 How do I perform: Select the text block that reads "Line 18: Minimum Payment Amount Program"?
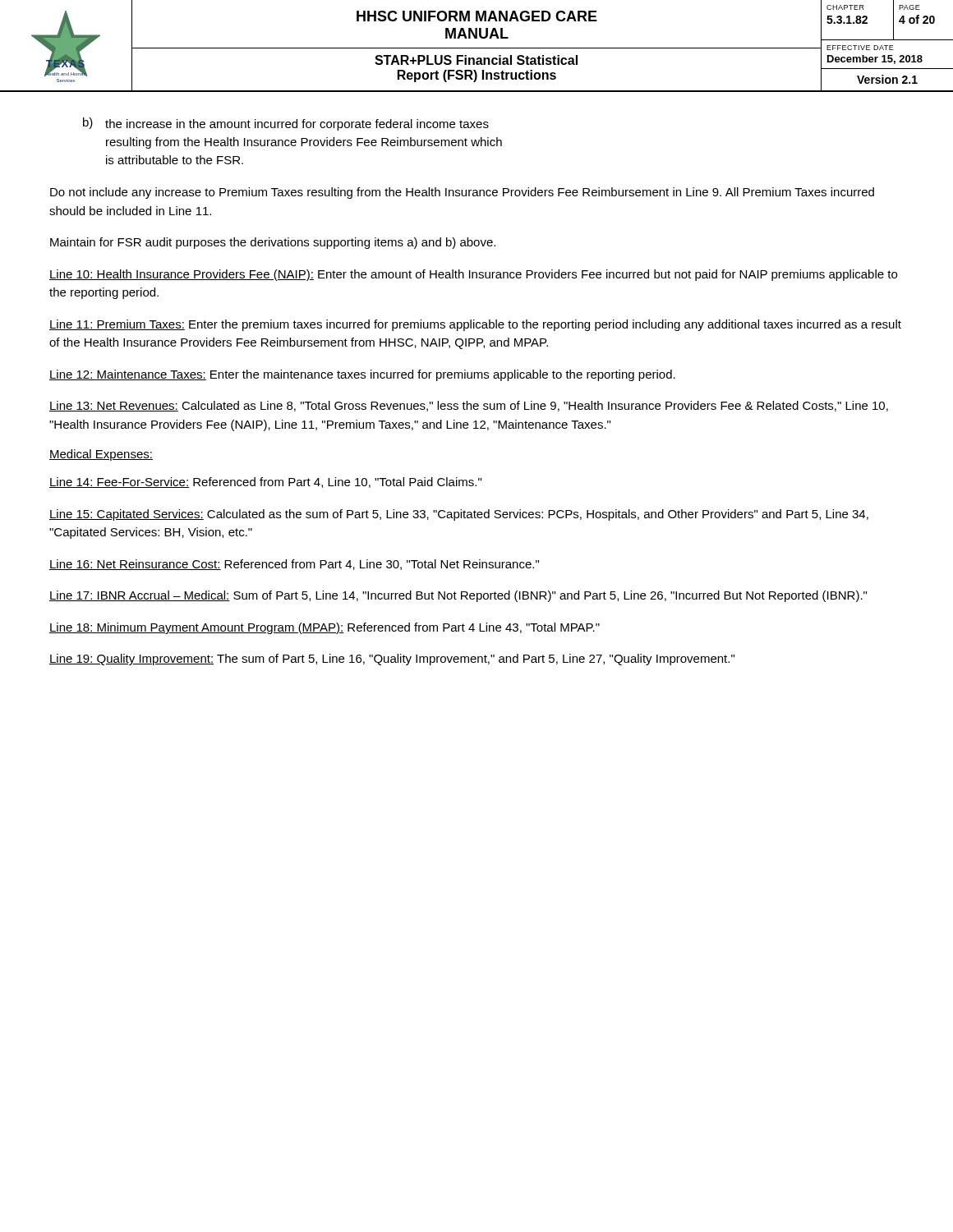click(476, 627)
